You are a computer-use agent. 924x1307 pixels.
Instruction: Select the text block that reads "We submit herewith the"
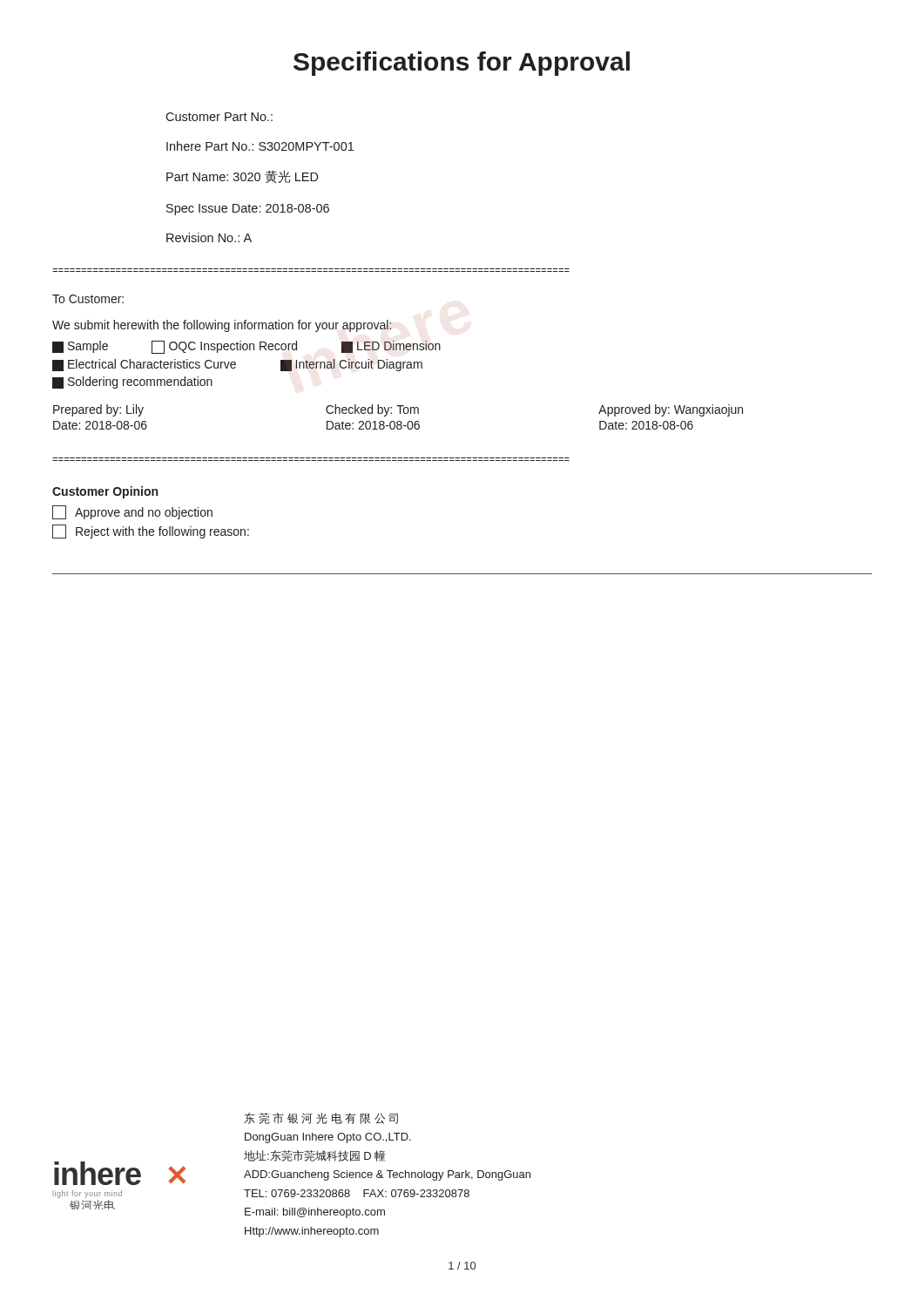(x=222, y=326)
